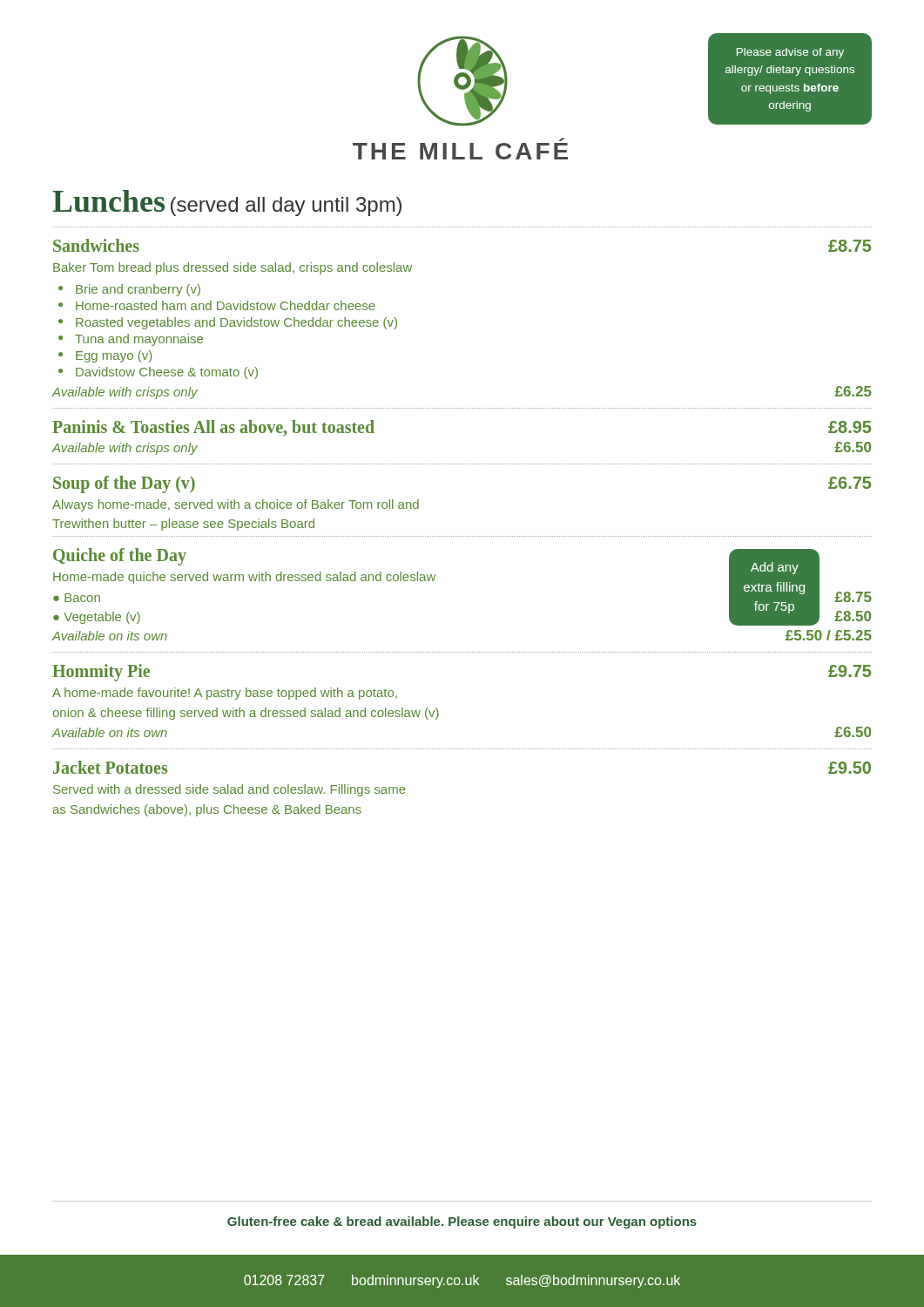
Task: Find the region starting "Tuna and mayonnaise"
Action: [x=139, y=338]
